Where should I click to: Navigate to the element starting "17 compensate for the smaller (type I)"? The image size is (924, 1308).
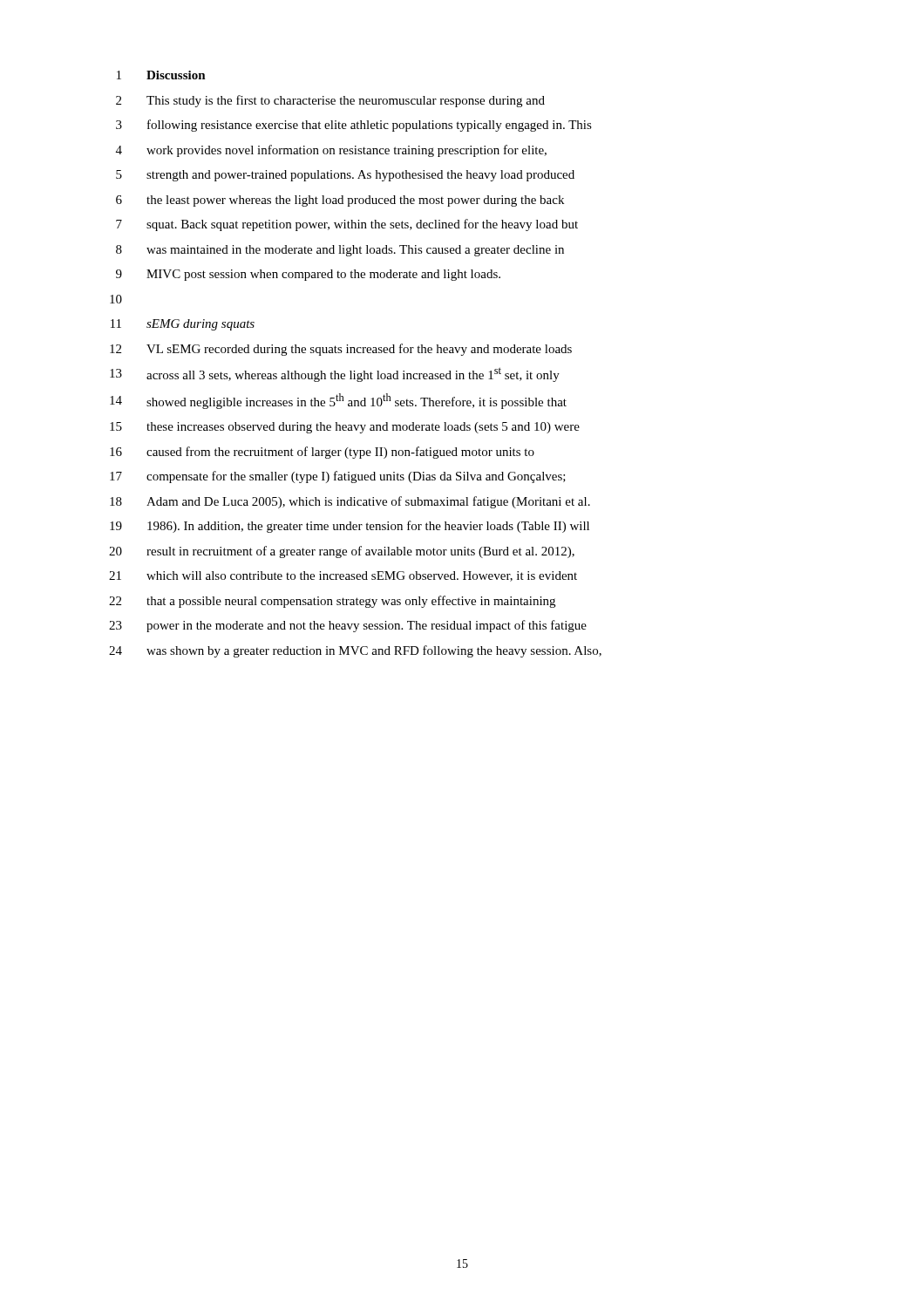[462, 476]
